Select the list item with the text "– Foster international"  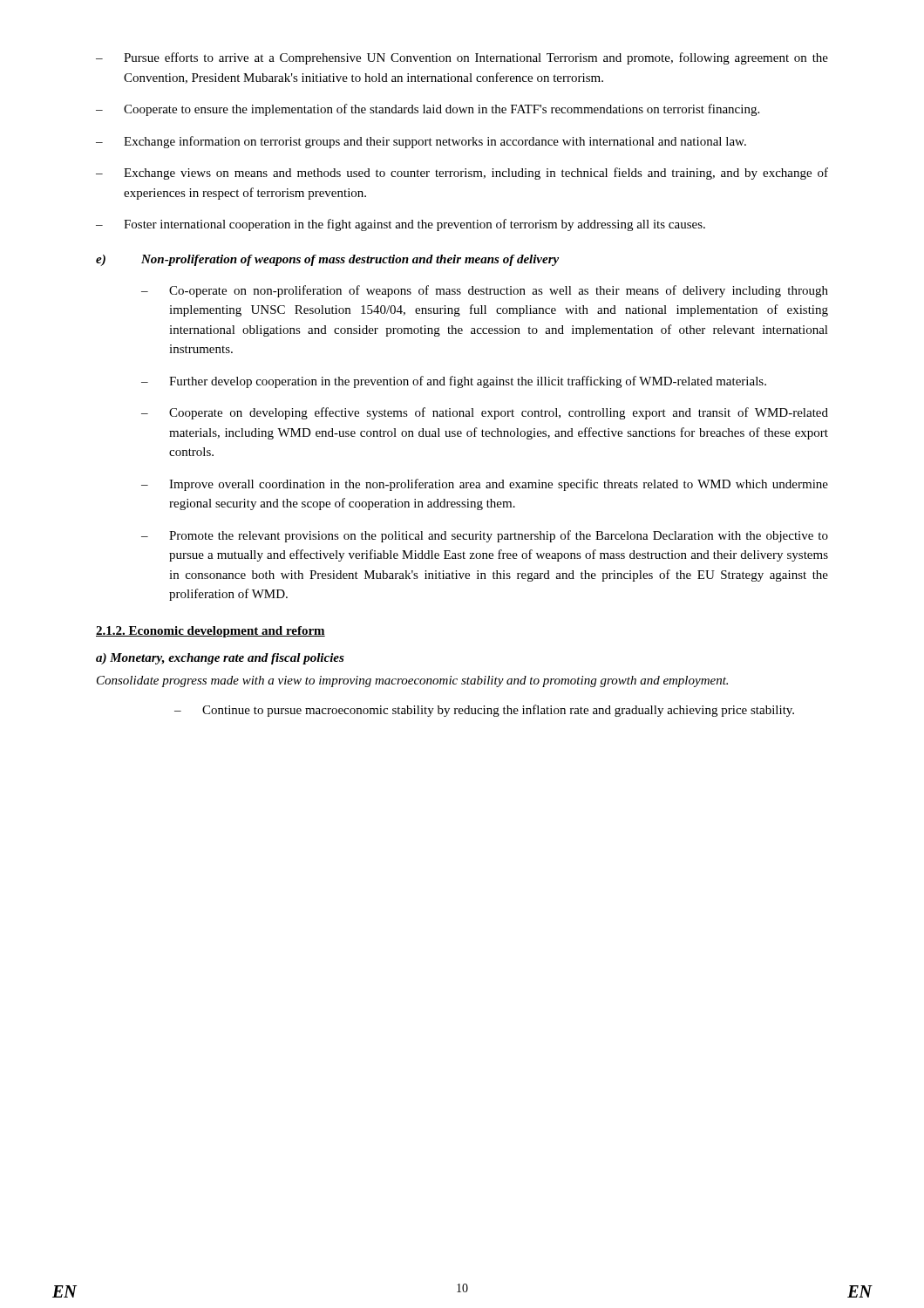click(462, 224)
